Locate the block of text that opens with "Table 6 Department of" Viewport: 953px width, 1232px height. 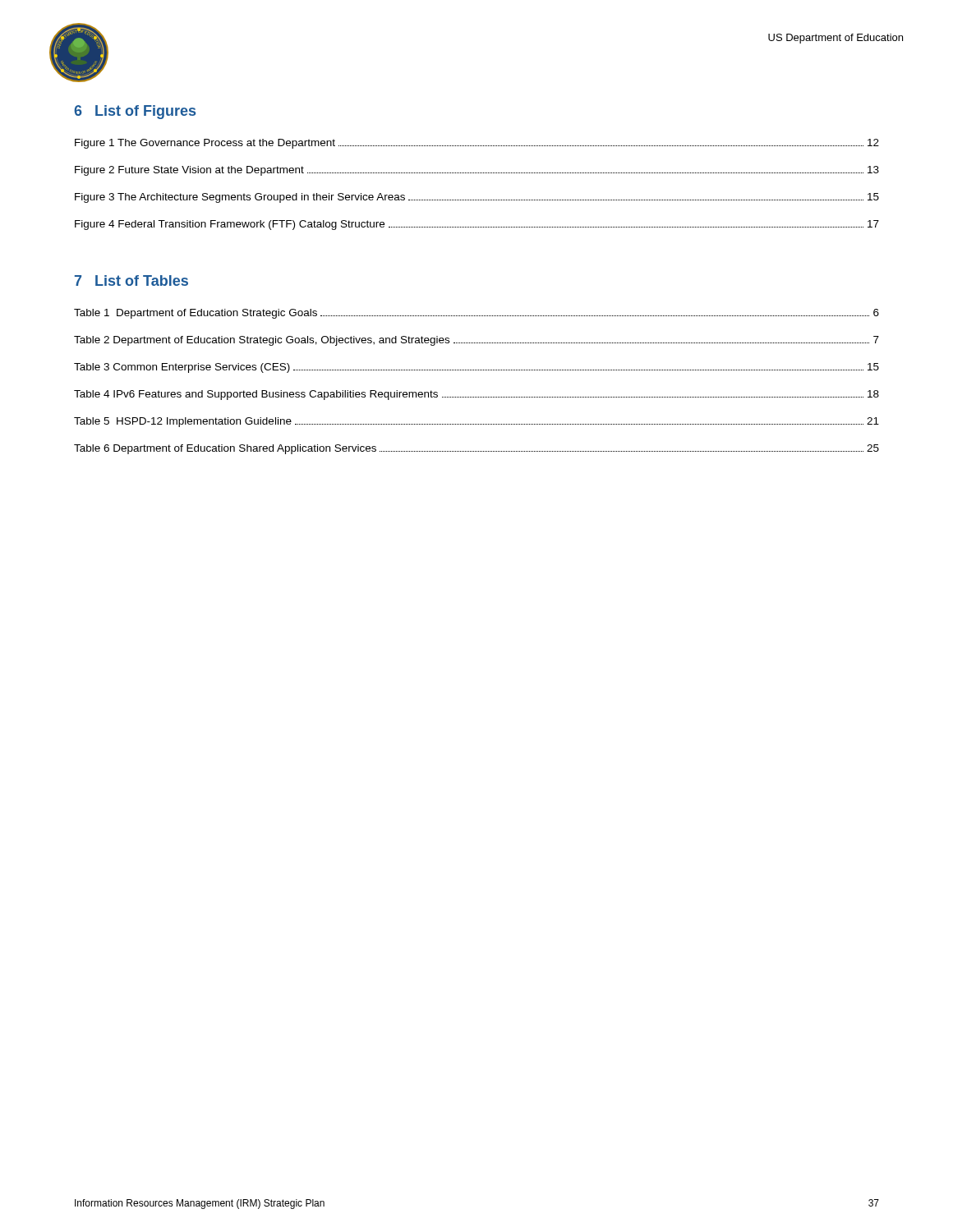476,448
